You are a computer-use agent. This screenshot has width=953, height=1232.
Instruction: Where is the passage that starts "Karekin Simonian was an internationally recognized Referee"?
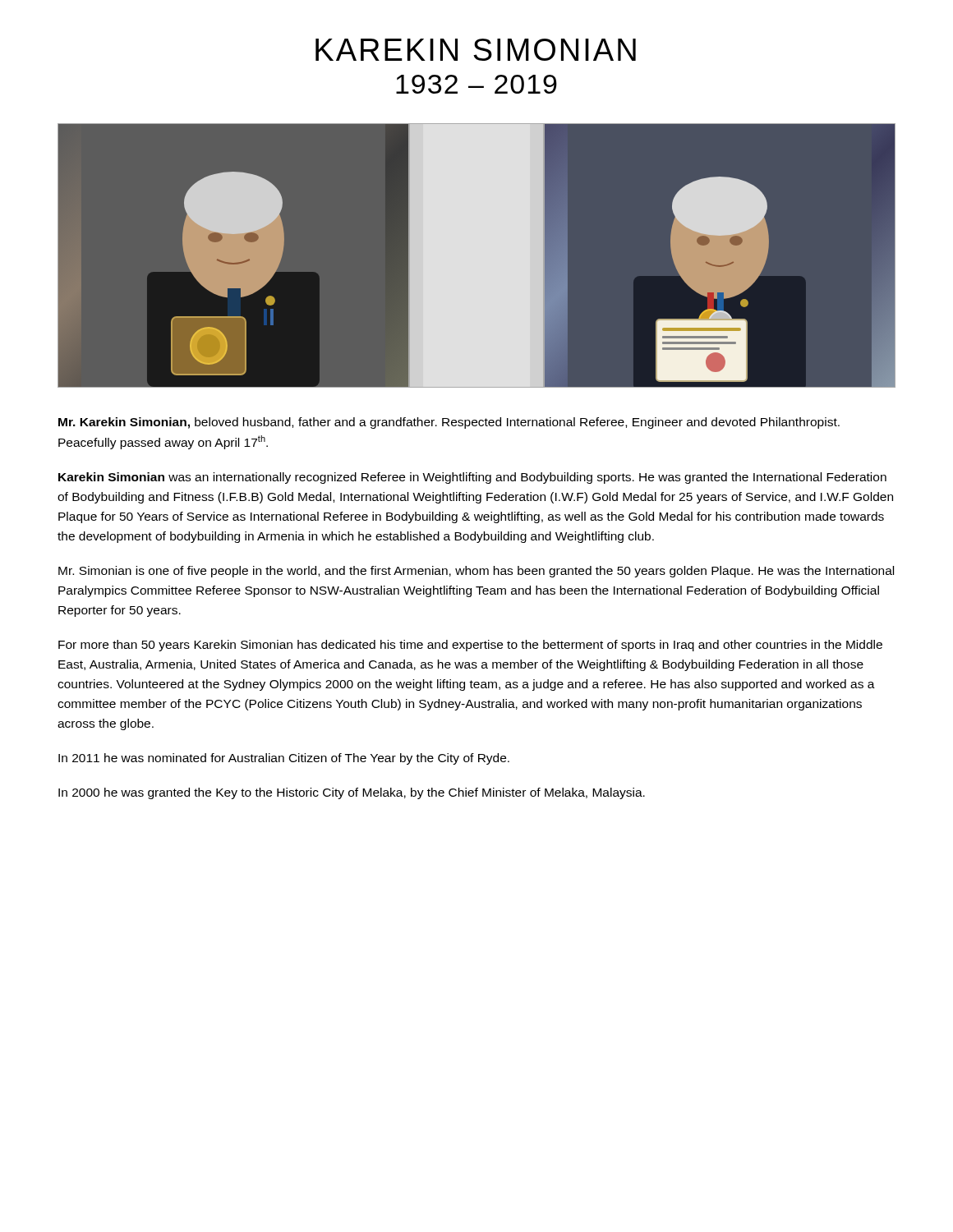[476, 507]
